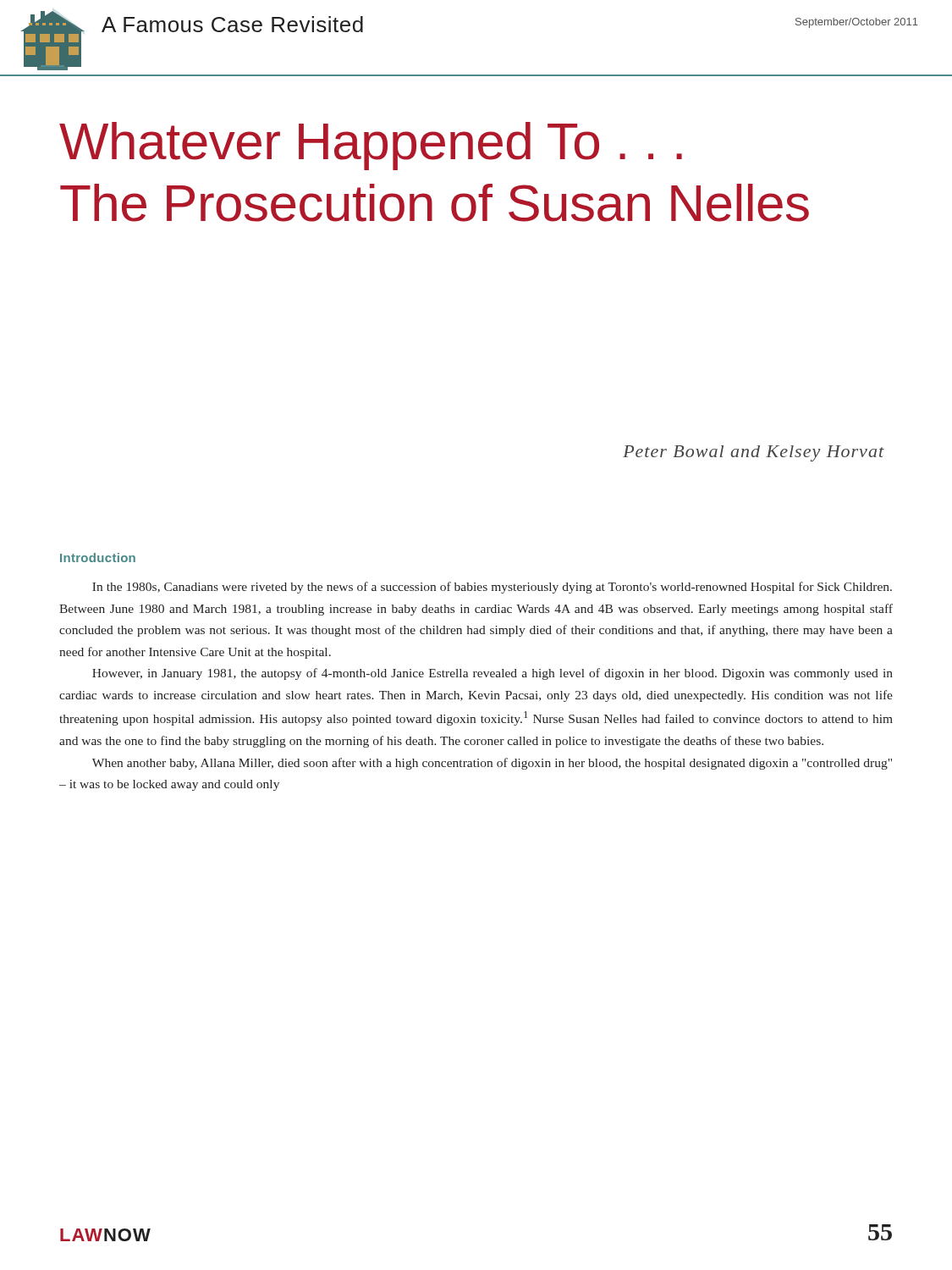Locate the text containing "Peter Bowal and Kelsey Horvat"
This screenshot has width=952, height=1270.
(754, 451)
